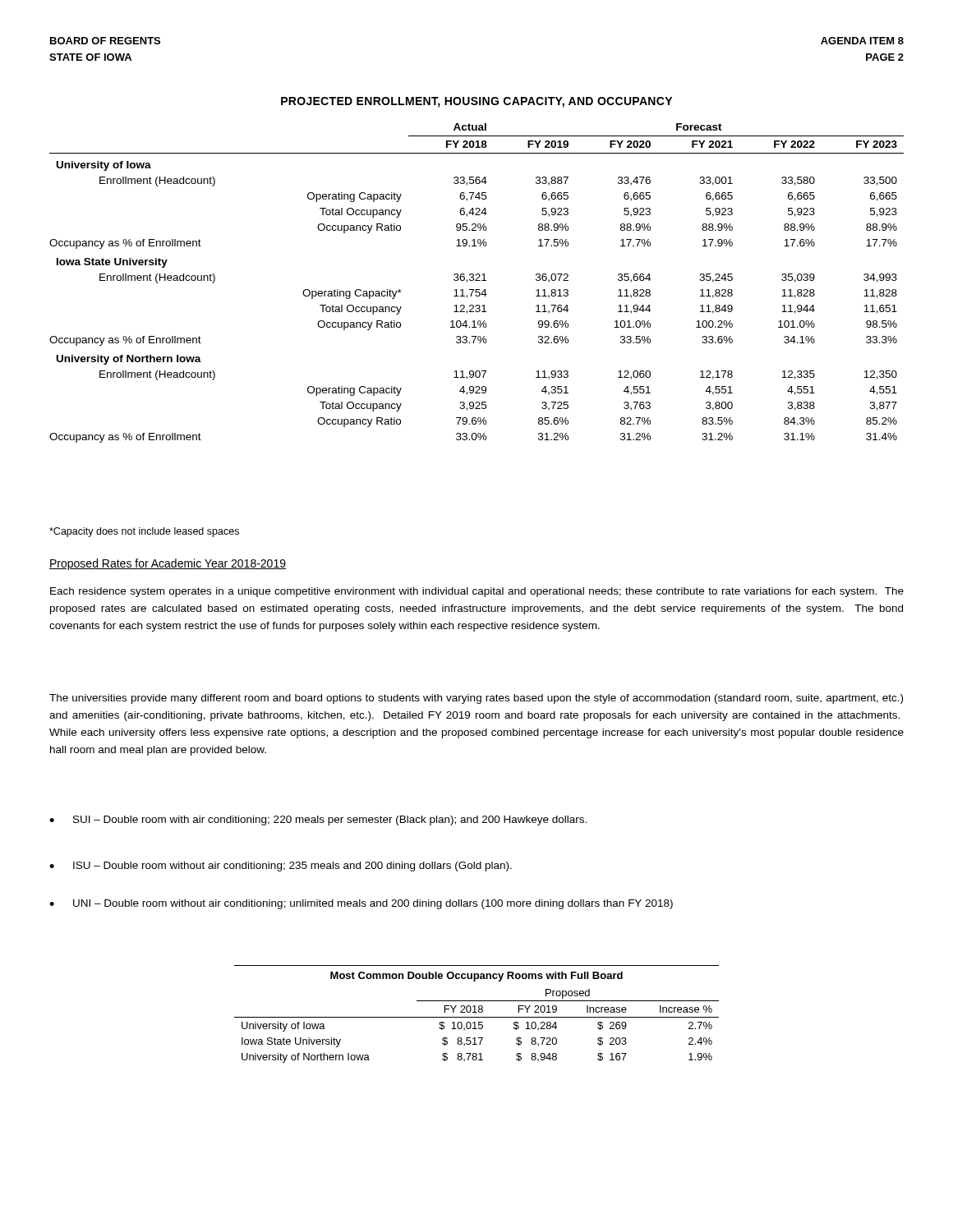The width and height of the screenshot is (953, 1232).
Task: Point to the title beginning "PROJECTED ENROLLMENT, HOUSING CAPACITY, AND"
Action: click(x=476, y=101)
